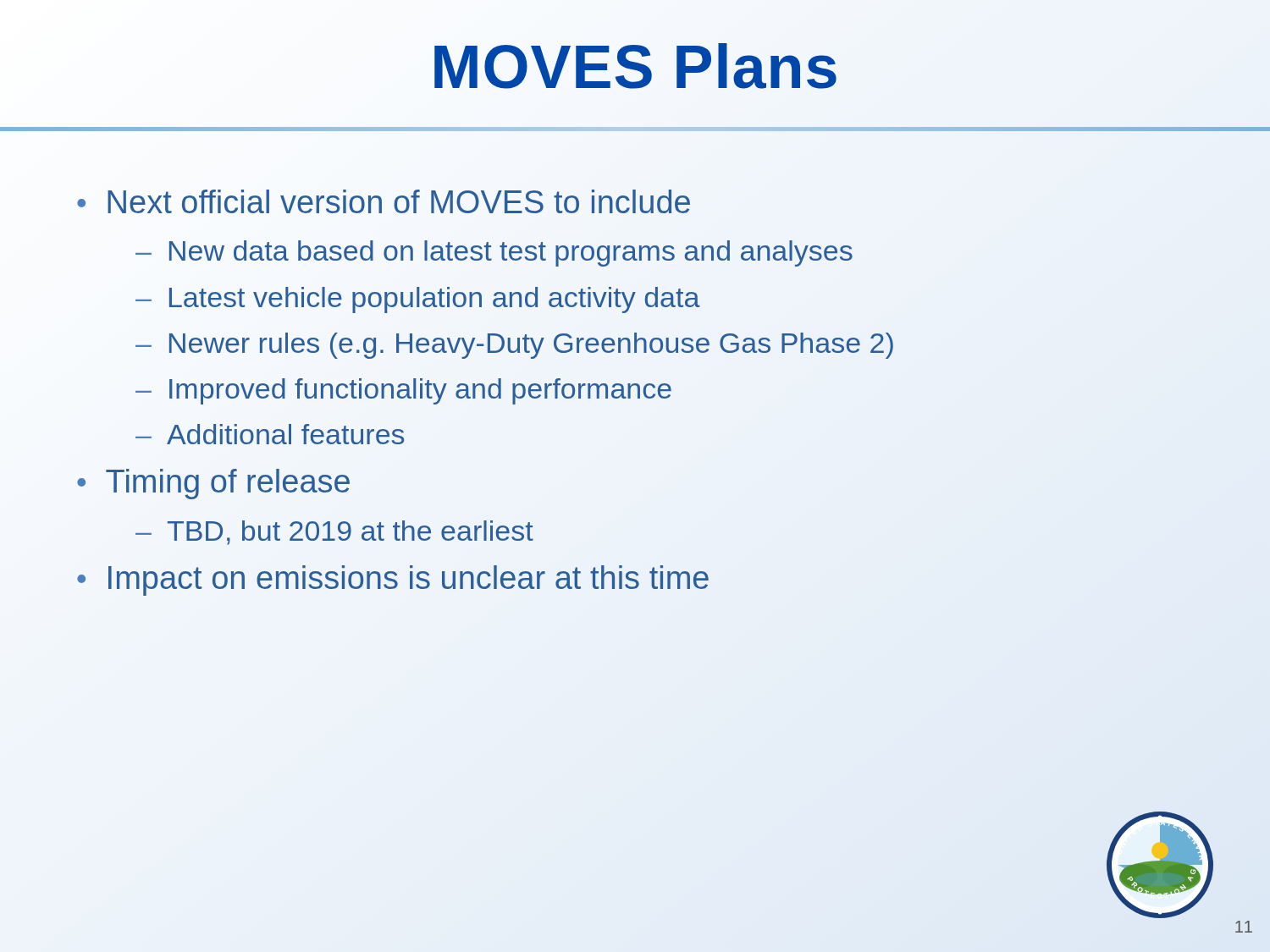Click on the logo
This screenshot has width=1270, height=952.
[x=1160, y=865]
